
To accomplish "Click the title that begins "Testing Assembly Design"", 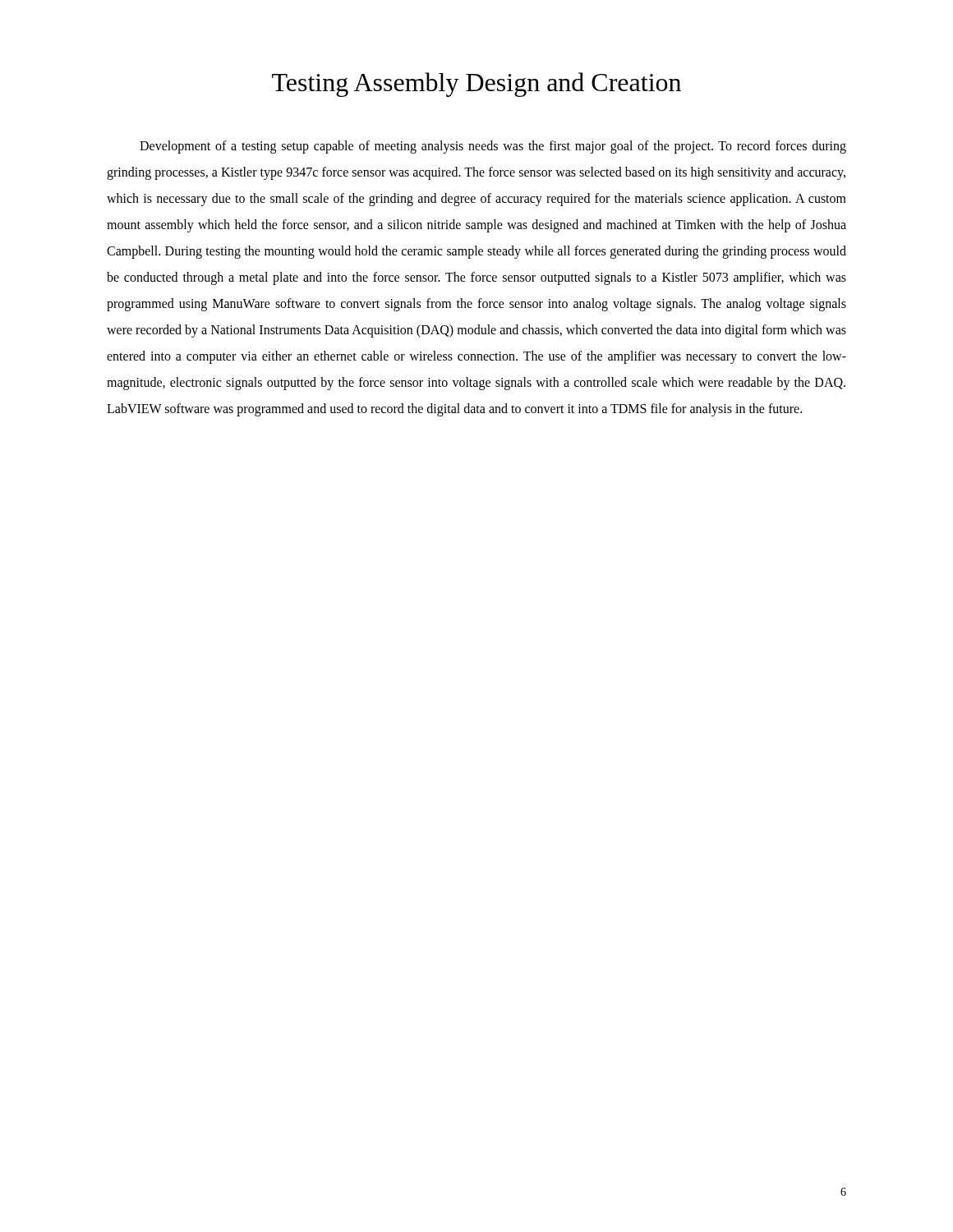I will coord(476,82).
